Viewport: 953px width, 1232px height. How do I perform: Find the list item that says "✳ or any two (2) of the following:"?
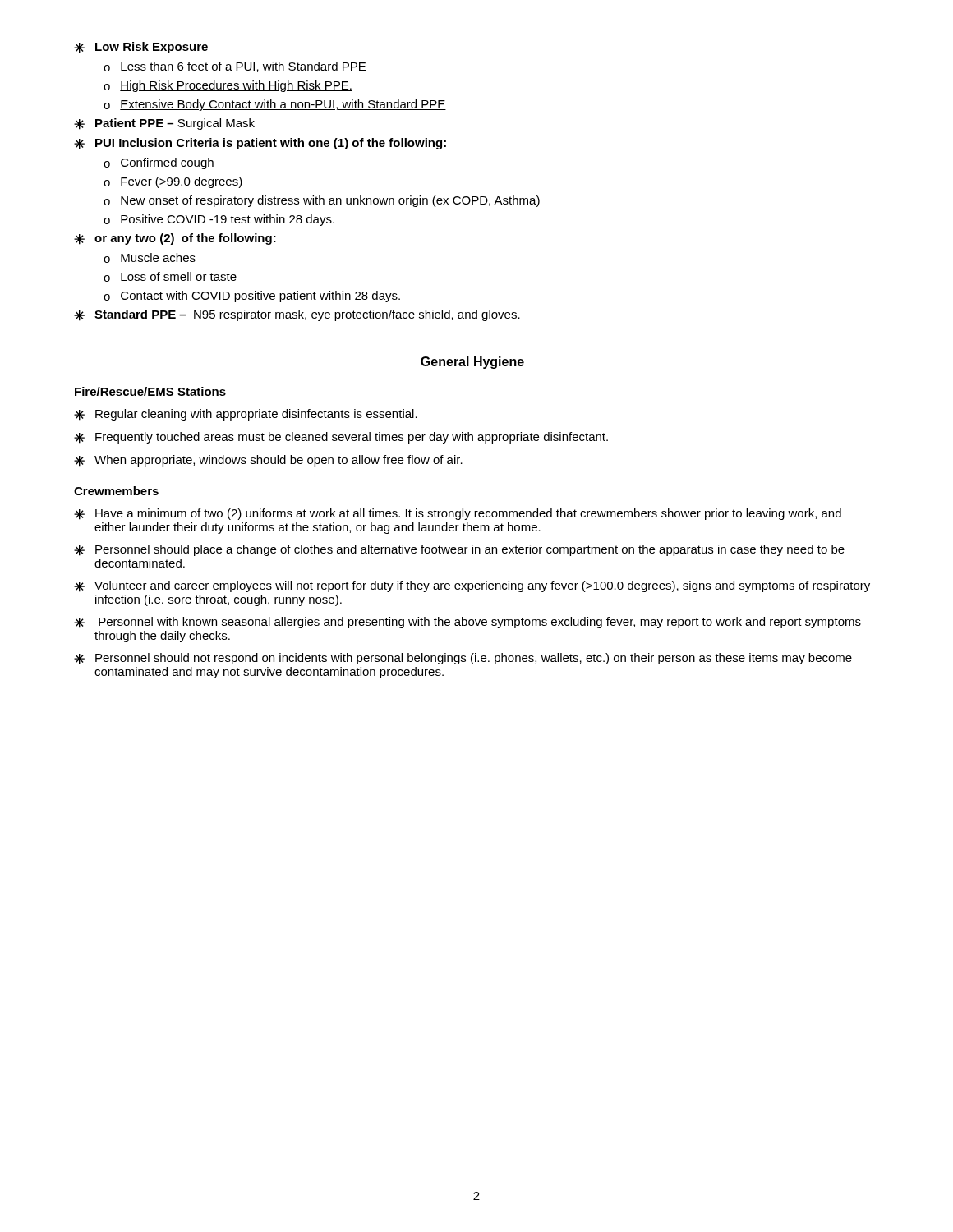(175, 239)
